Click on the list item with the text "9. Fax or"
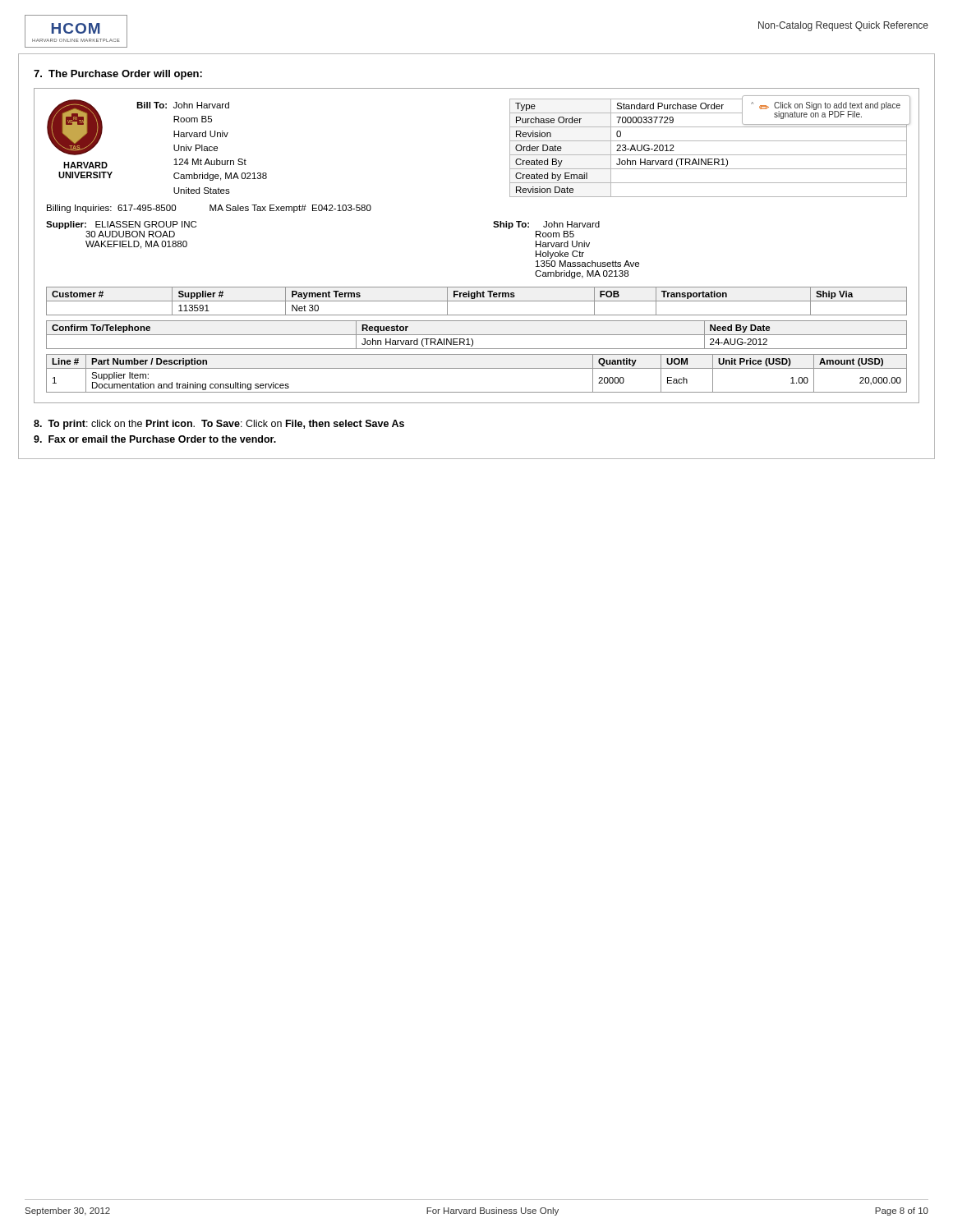This screenshot has height=1232, width=953. pyautogui.click(x=155, y=439)
